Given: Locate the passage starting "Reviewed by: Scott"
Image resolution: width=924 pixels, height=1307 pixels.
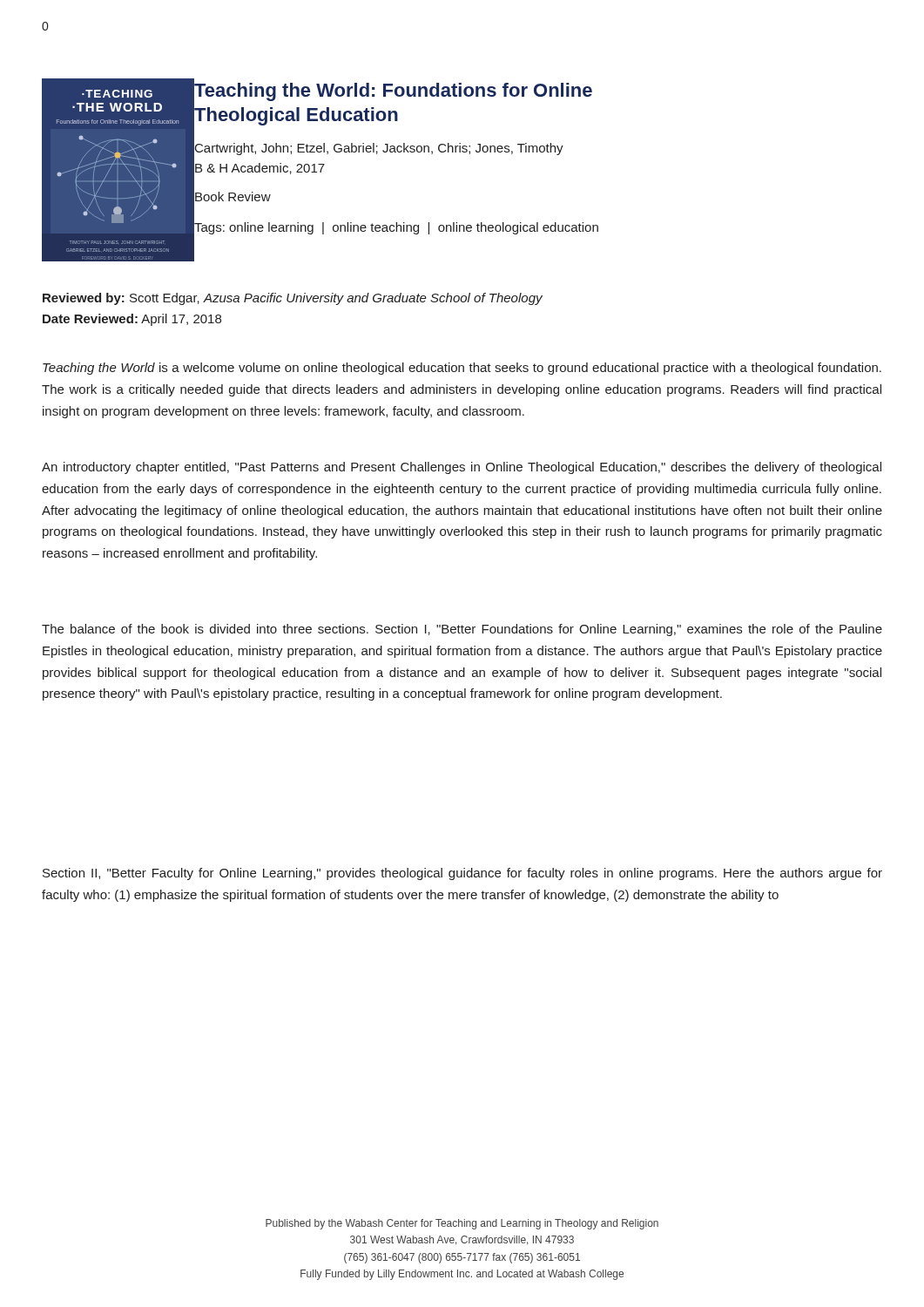Looking at the screenshot, I should tap(292, 308).
